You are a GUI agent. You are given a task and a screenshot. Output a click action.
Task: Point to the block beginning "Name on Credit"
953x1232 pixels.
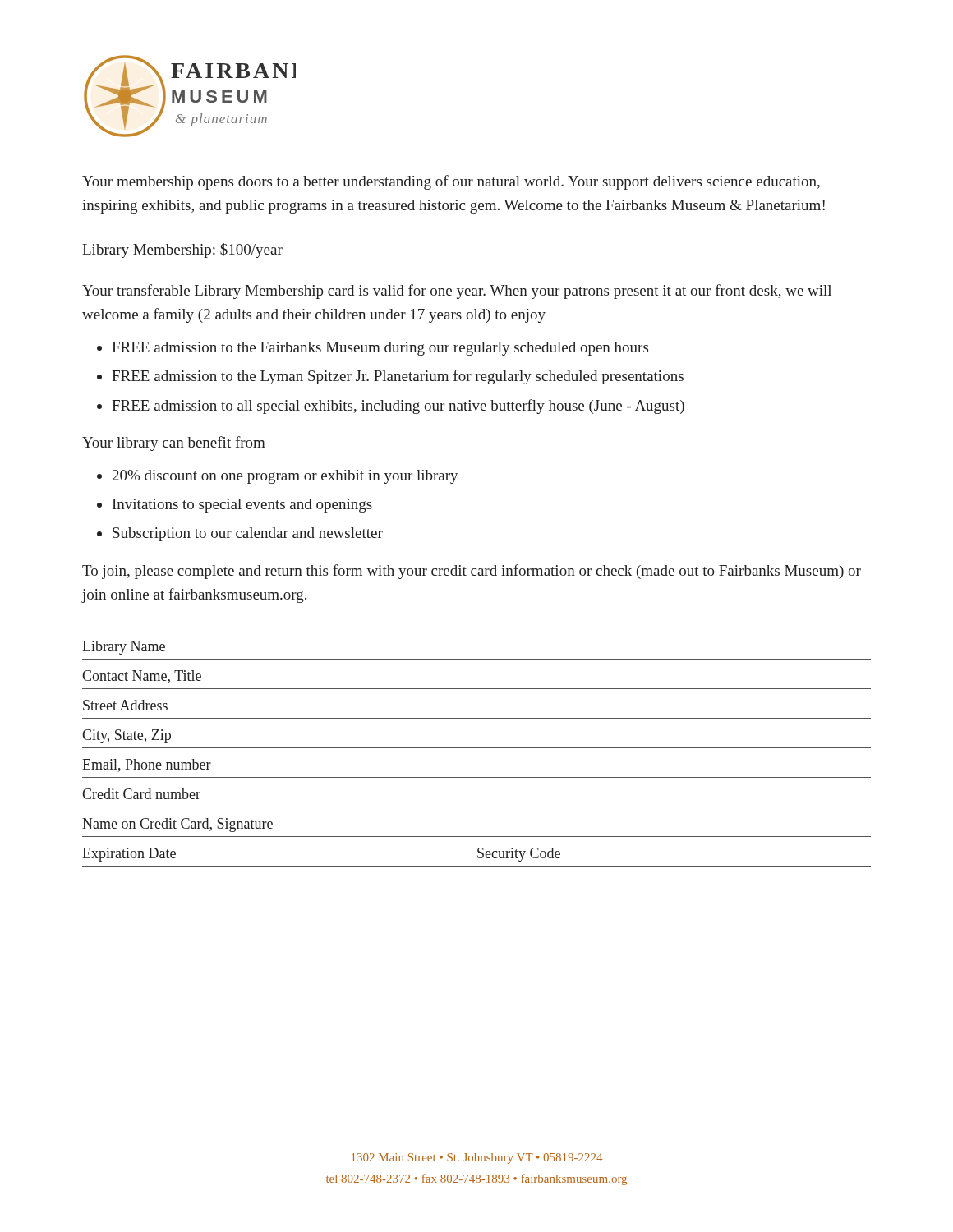178,824
